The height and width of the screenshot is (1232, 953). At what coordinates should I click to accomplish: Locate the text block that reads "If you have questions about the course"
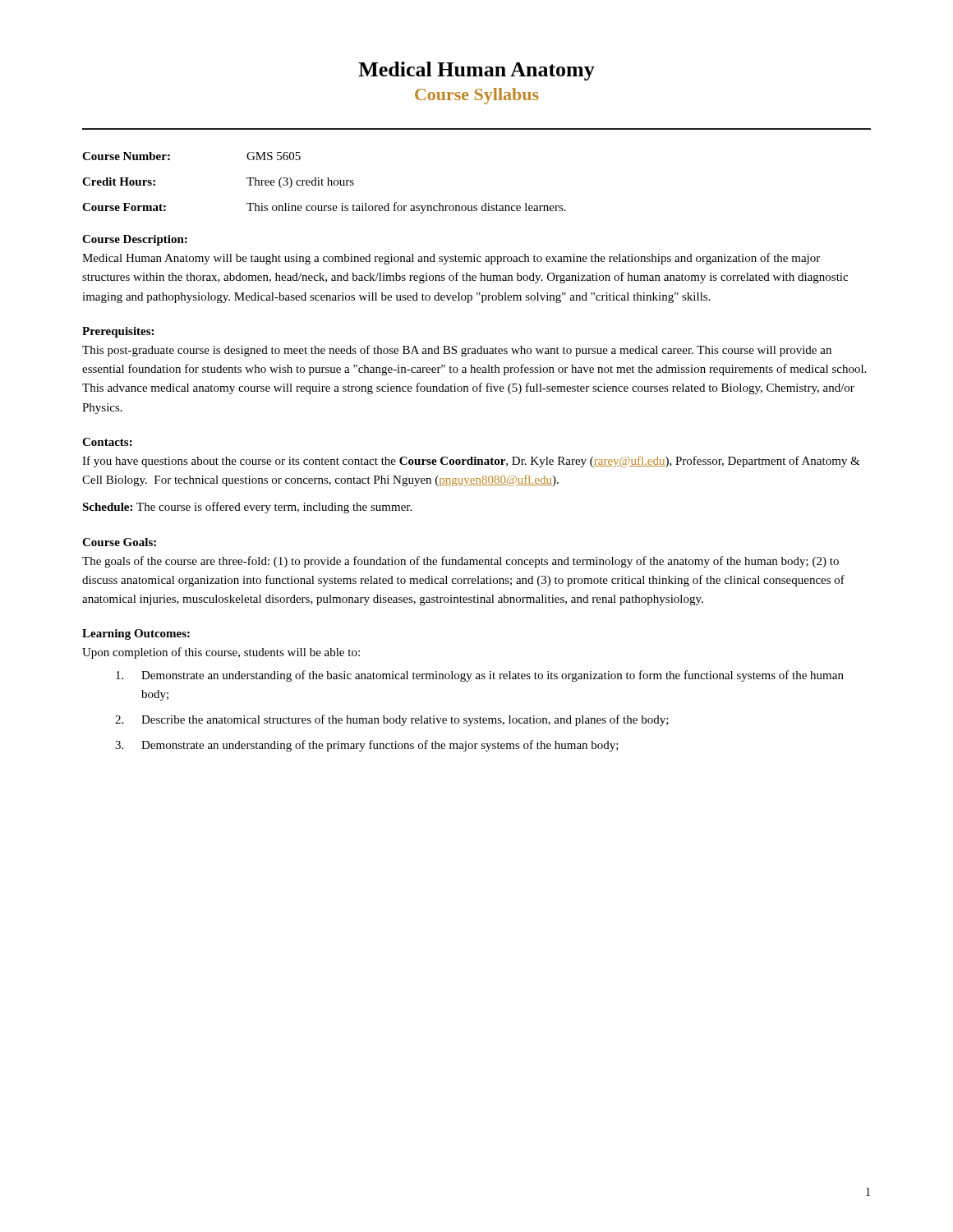pos(471,470)
